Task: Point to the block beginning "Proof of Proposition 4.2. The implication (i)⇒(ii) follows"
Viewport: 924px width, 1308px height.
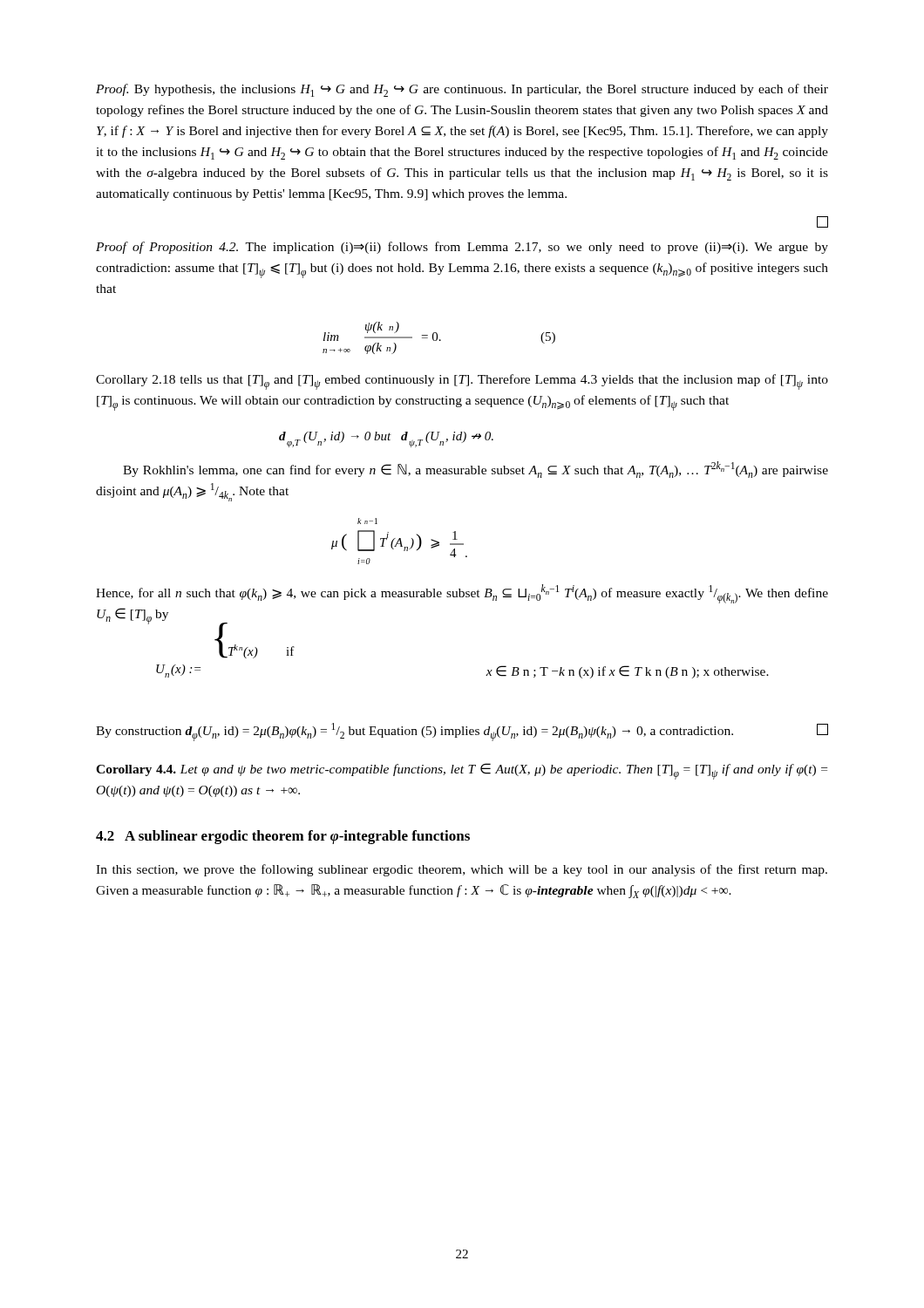Action: (x=462, y=268)
